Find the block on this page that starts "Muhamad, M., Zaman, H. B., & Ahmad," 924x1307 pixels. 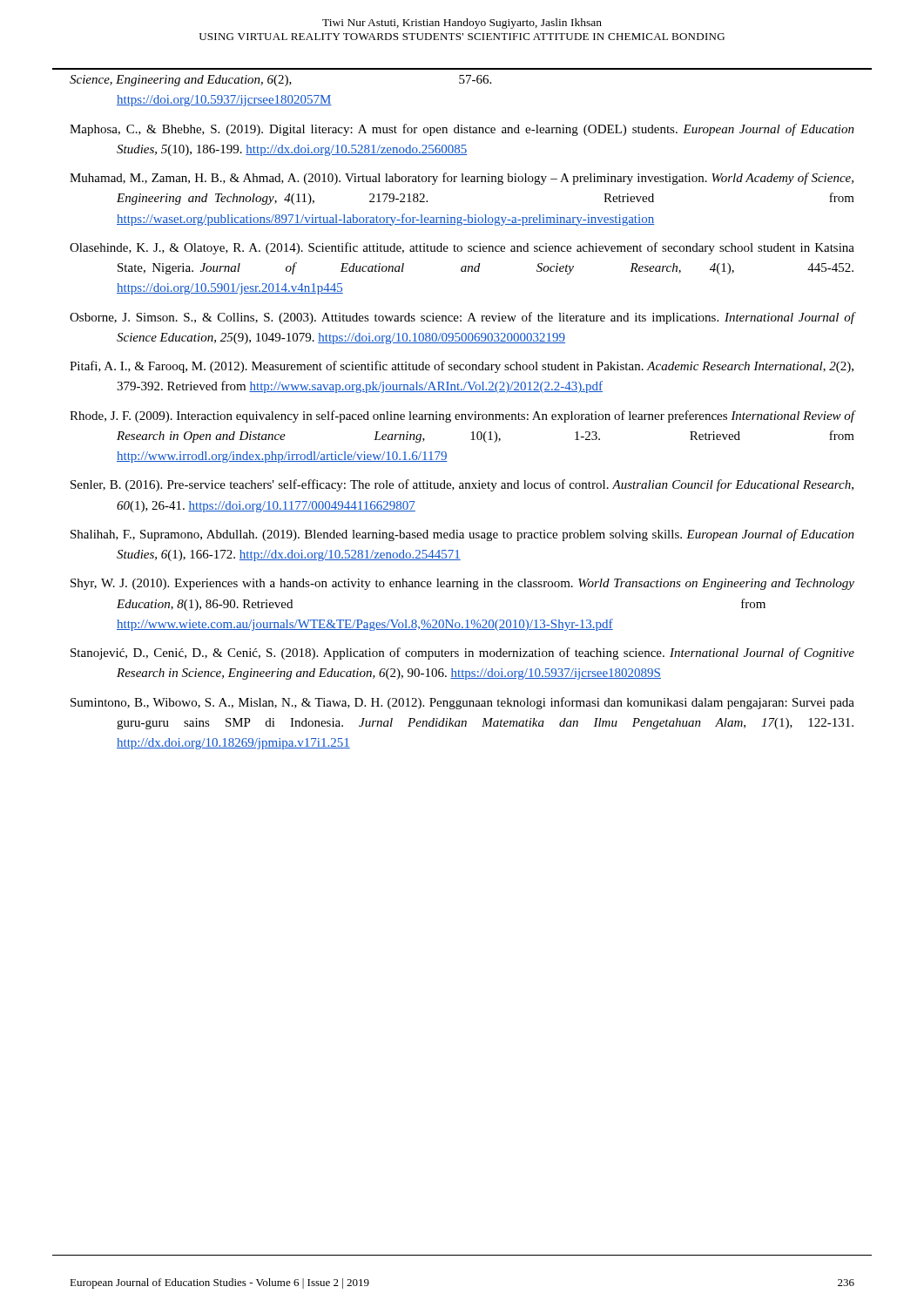(462, 179)
